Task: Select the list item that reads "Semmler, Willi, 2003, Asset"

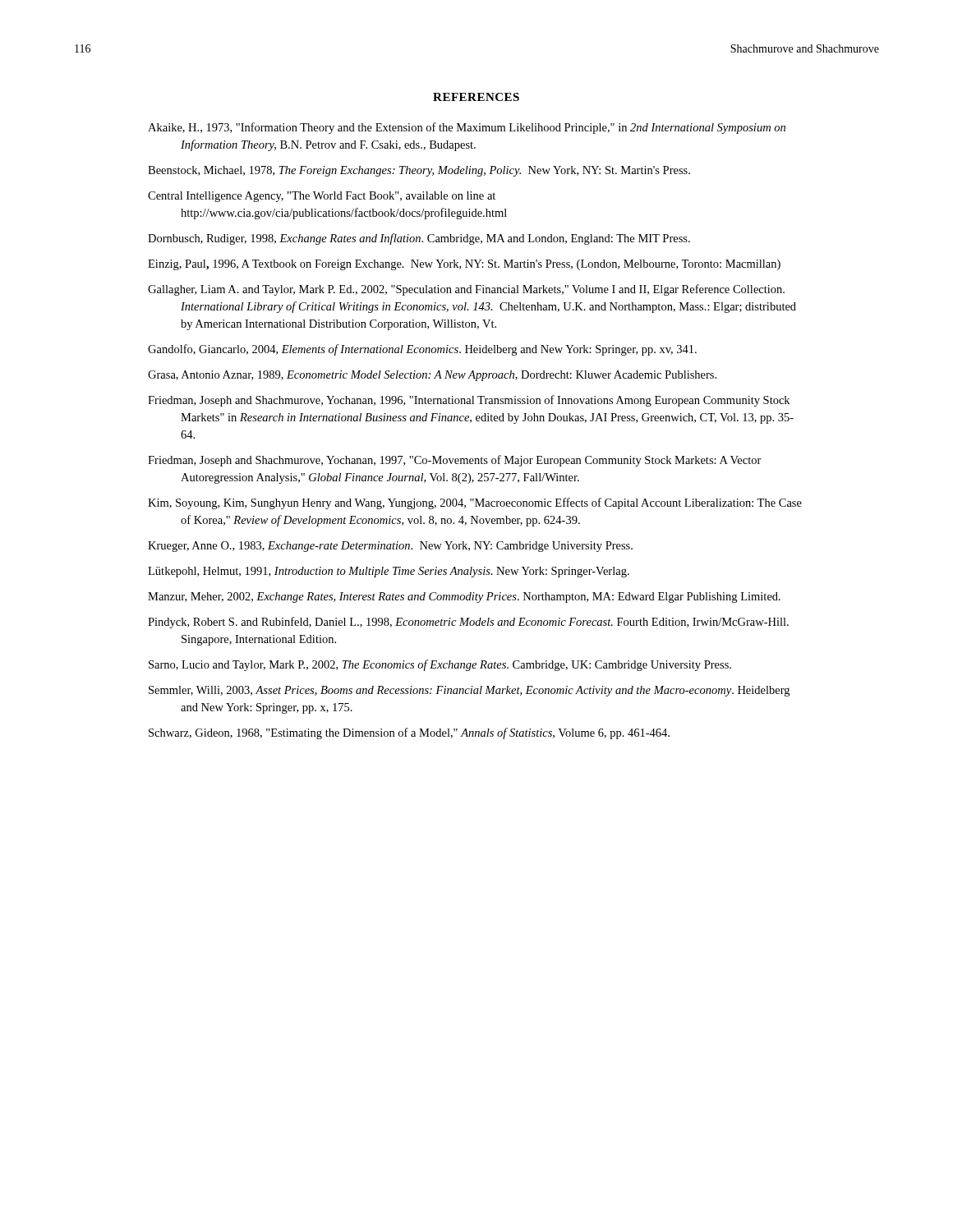Action: coord(469,699)
